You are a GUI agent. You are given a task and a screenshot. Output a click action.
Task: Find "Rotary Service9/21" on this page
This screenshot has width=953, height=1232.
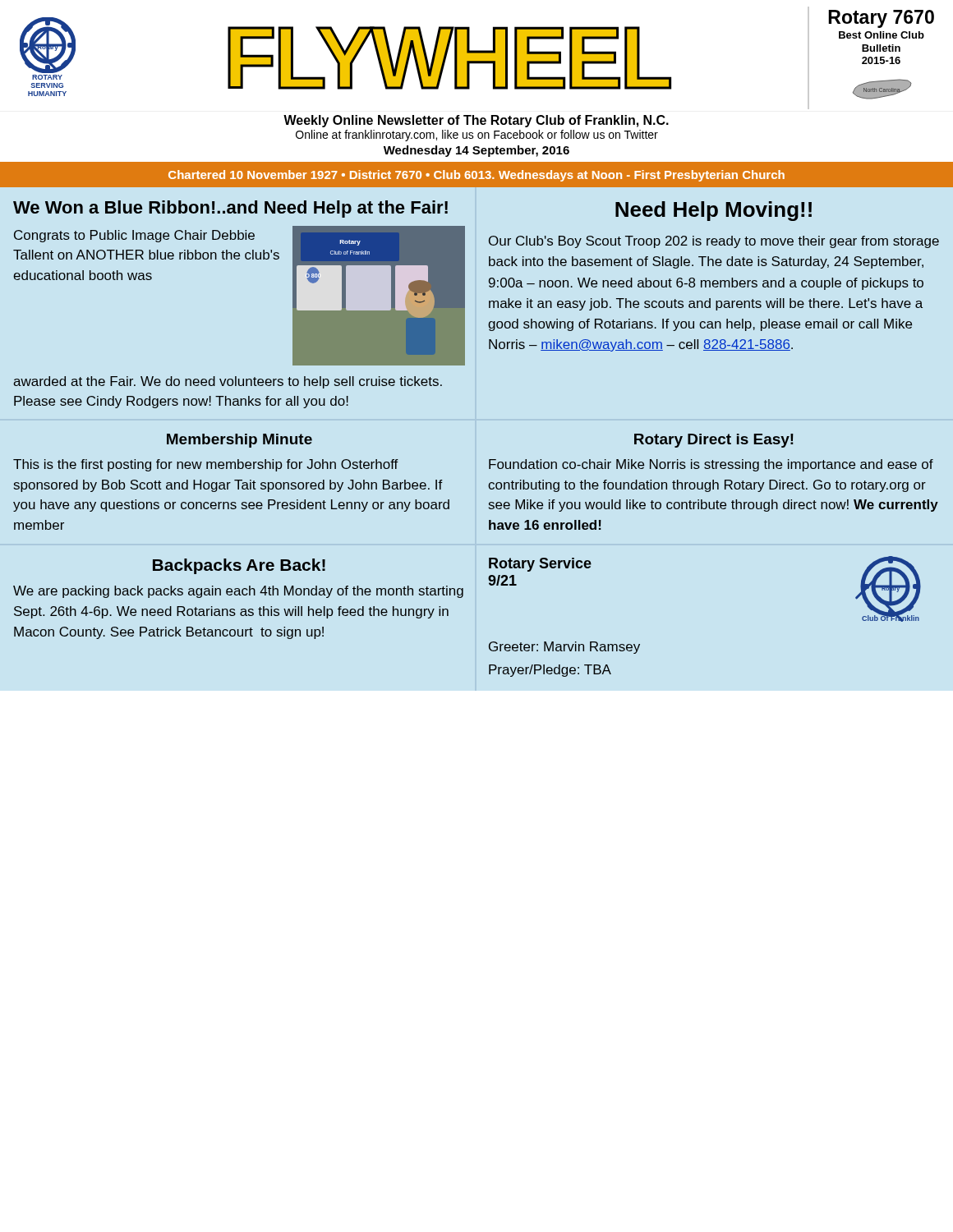540,572
